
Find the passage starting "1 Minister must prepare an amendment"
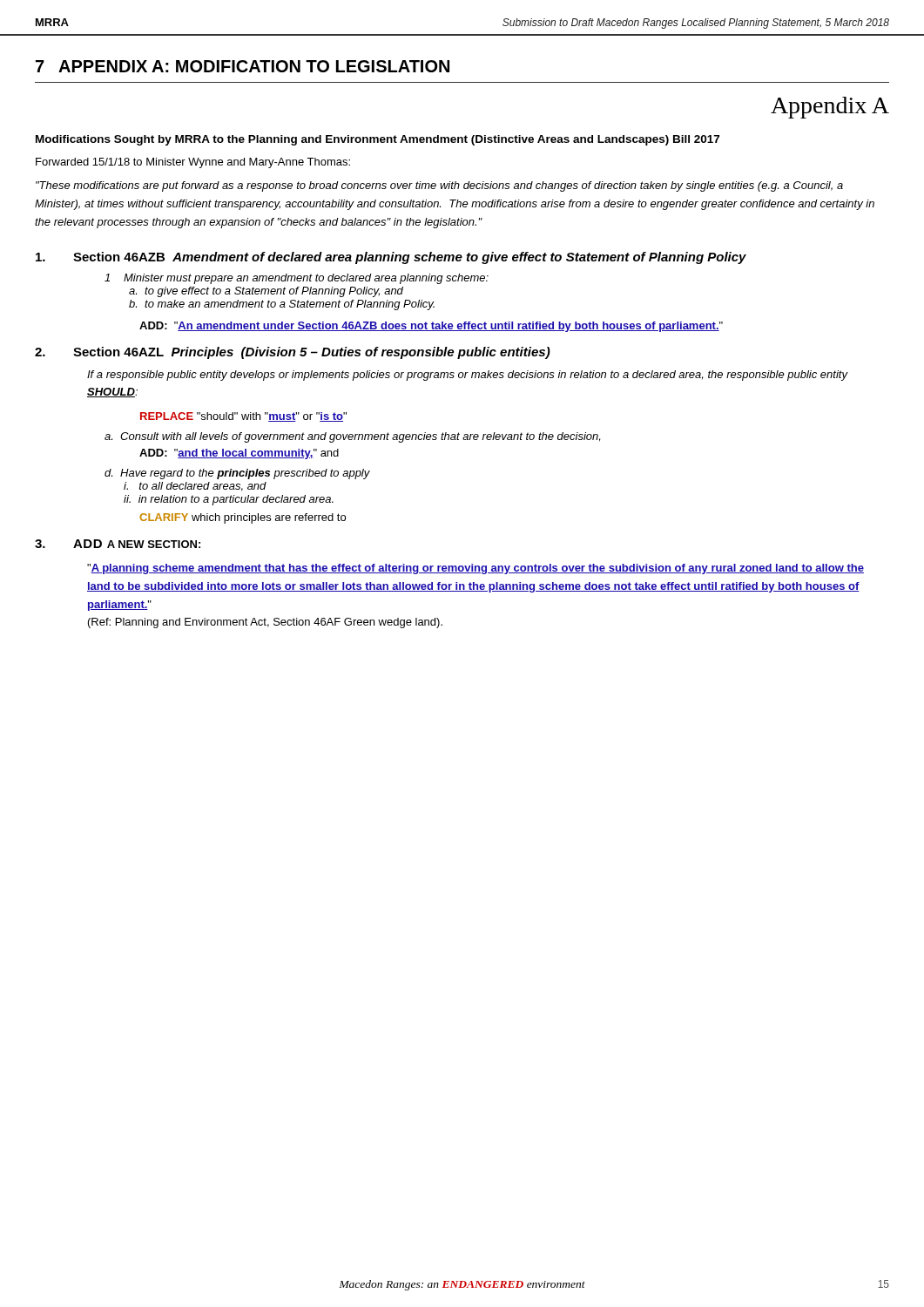coord(297,279)
